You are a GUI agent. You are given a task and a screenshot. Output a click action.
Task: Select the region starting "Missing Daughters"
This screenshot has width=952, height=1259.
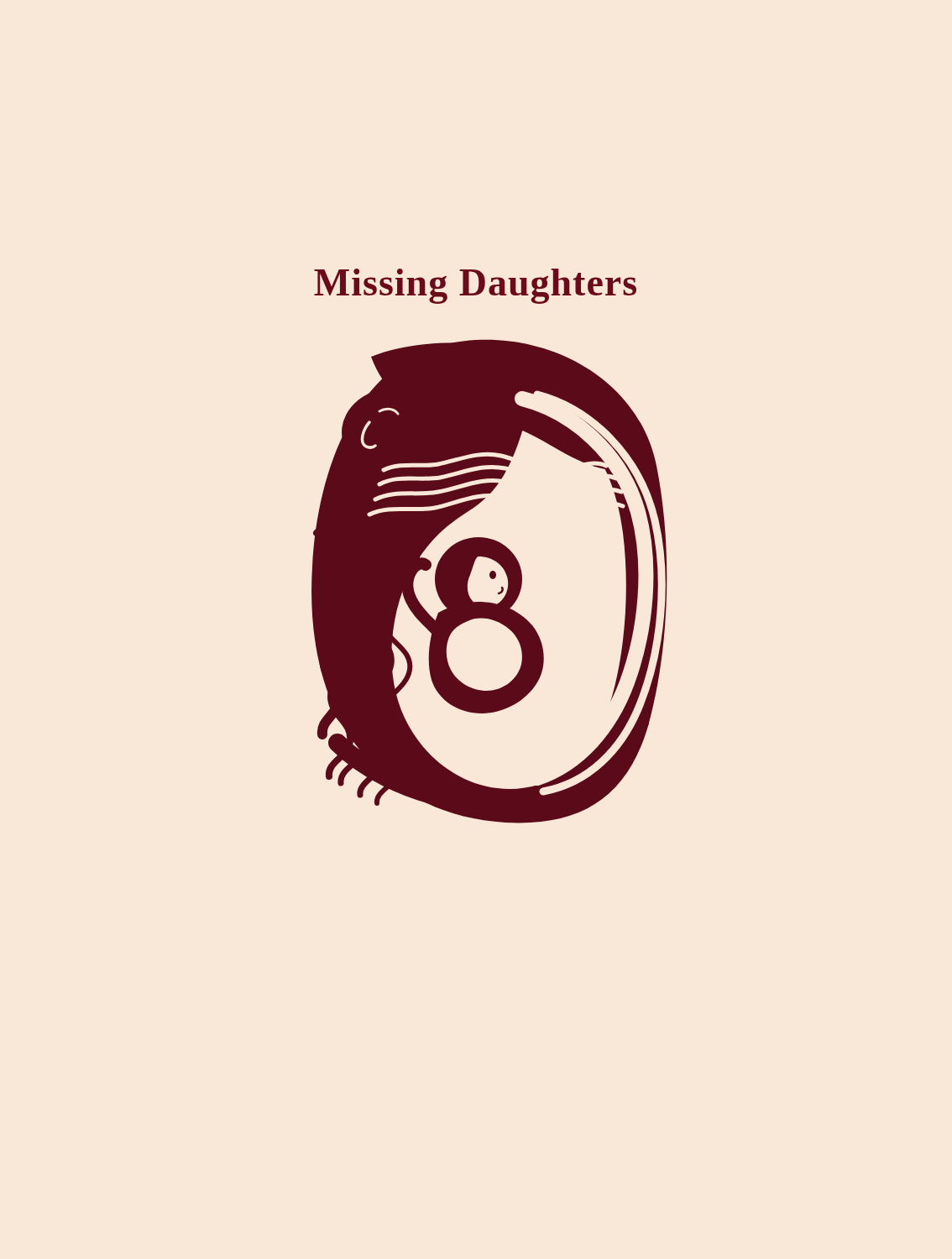tap(476, 282)
